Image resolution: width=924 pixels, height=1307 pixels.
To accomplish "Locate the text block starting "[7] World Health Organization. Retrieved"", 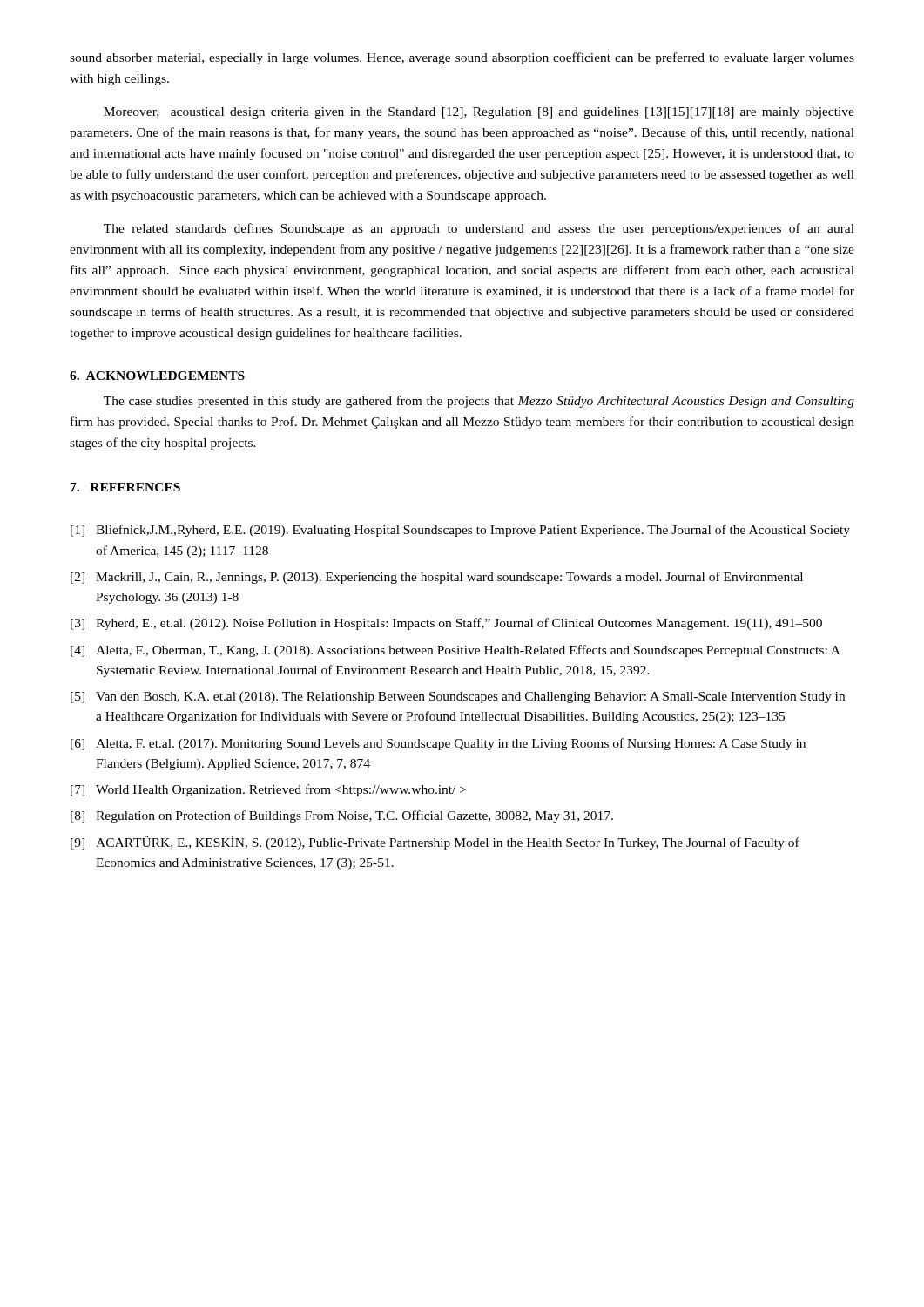I will [462, 789].
